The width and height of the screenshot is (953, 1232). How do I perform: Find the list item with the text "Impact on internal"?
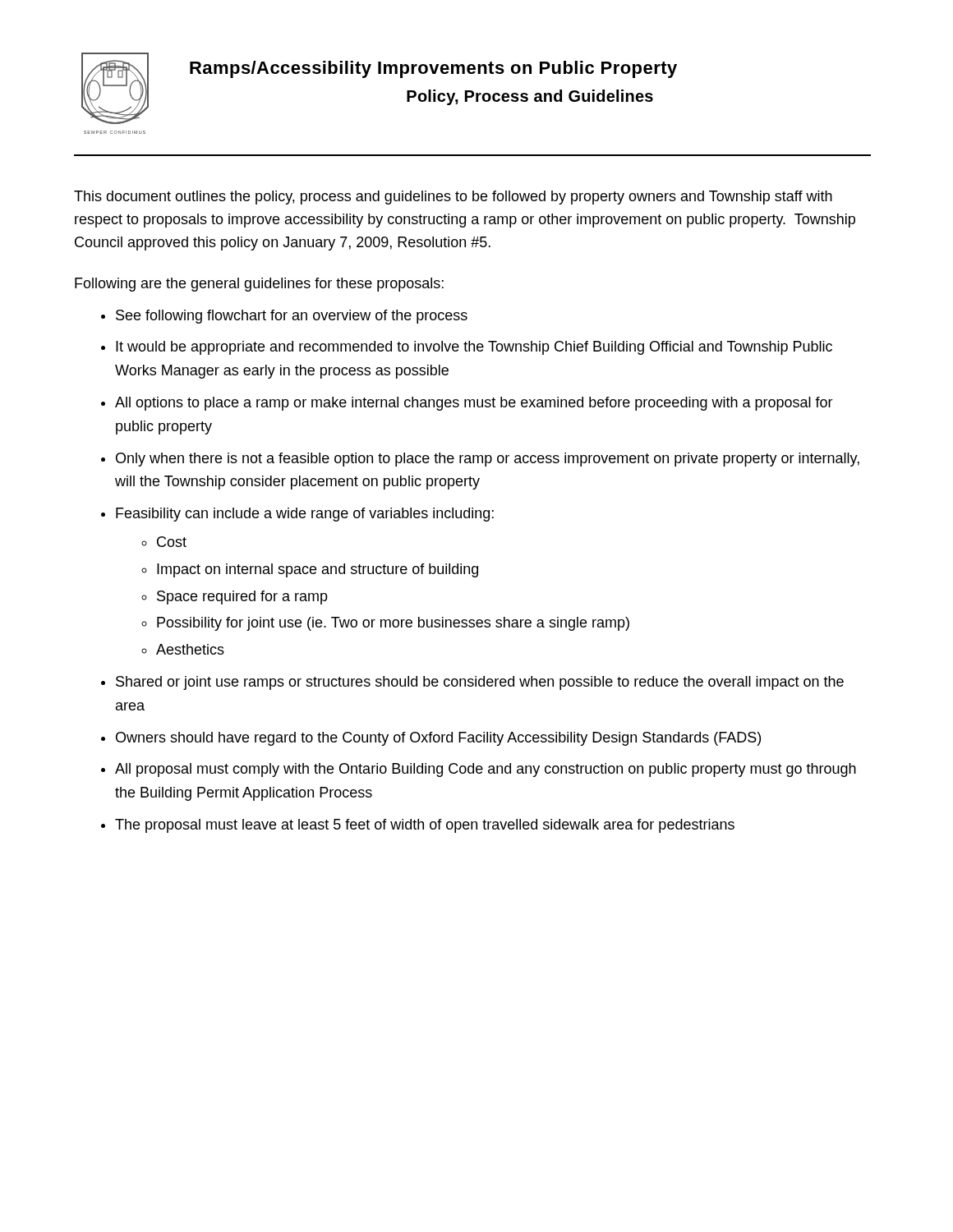pos(318,569)
